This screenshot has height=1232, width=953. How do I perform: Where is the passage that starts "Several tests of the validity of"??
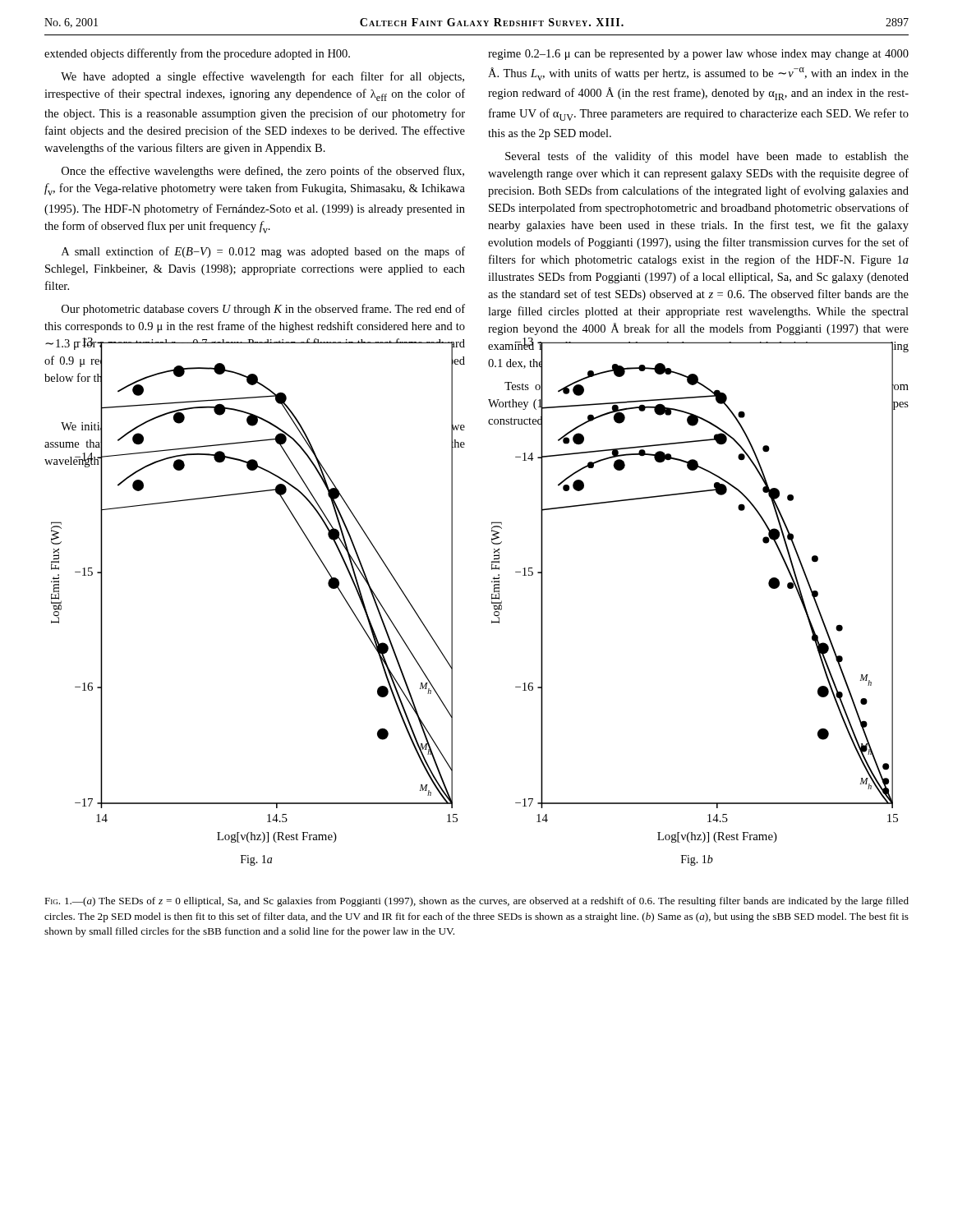tap(698, 260)
